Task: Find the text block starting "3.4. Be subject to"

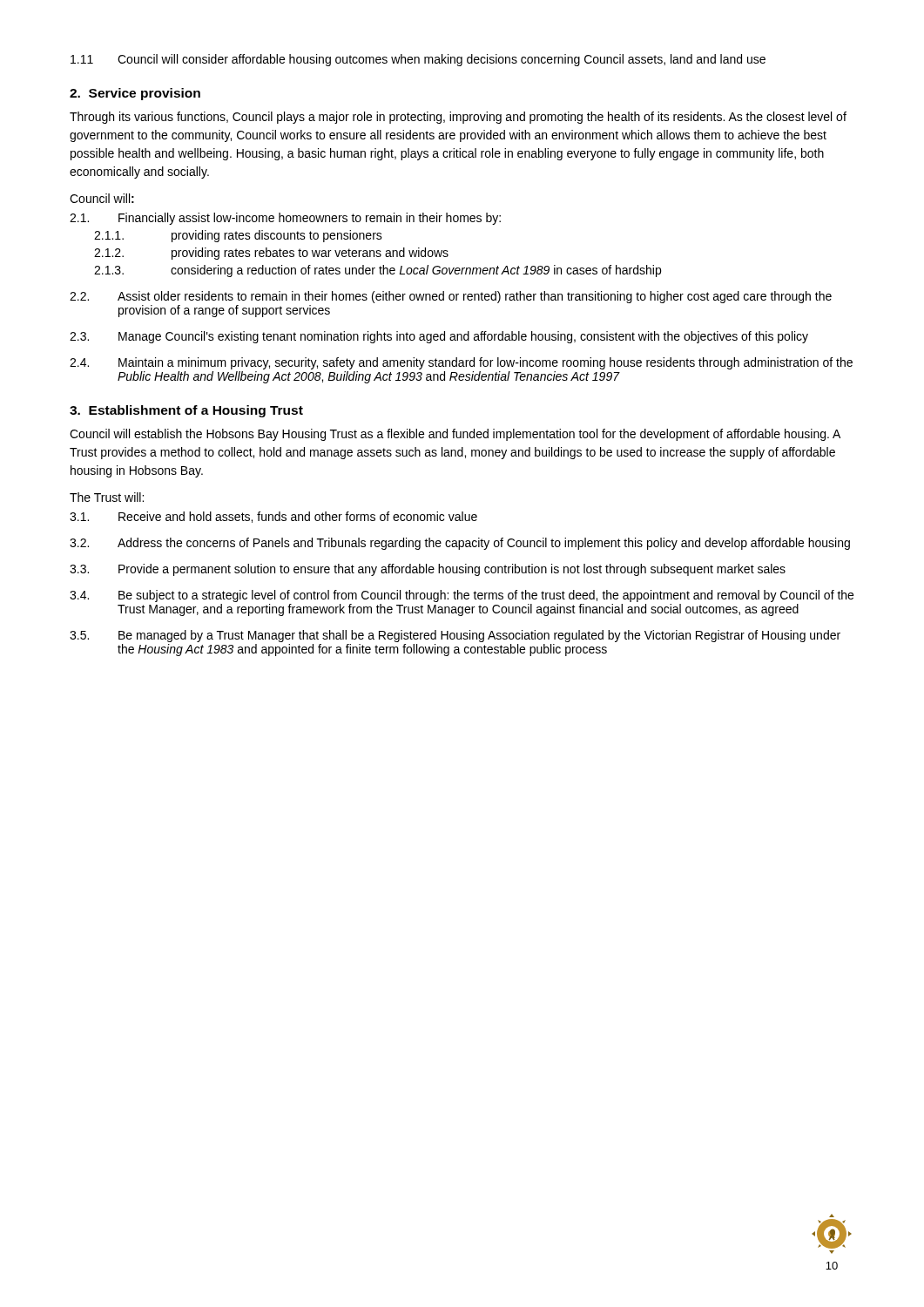Action: click(462, 602)
